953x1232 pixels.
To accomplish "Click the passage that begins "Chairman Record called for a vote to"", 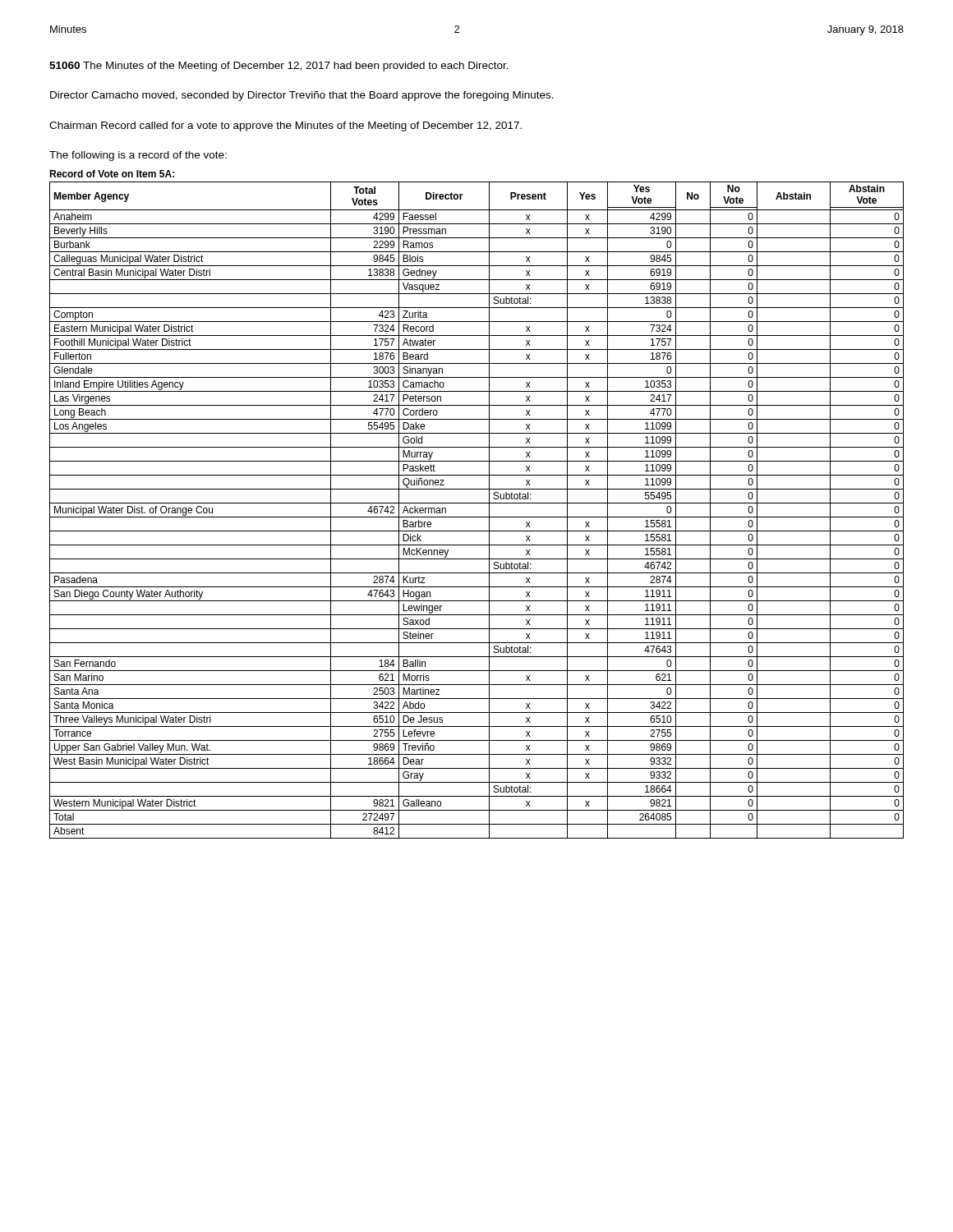I will (x=286, y=125).
